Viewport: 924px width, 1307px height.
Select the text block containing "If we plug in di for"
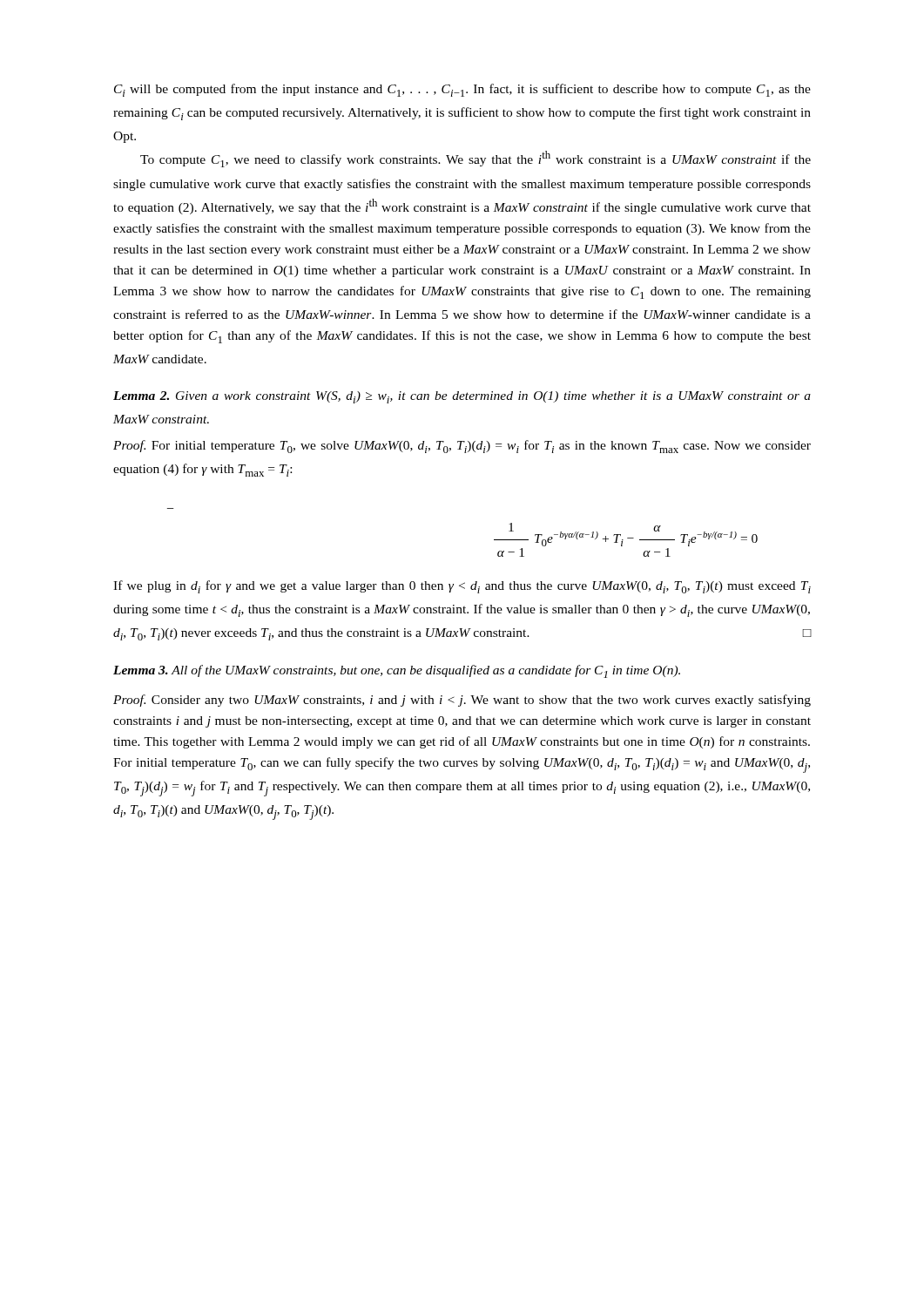click(462, 611)
